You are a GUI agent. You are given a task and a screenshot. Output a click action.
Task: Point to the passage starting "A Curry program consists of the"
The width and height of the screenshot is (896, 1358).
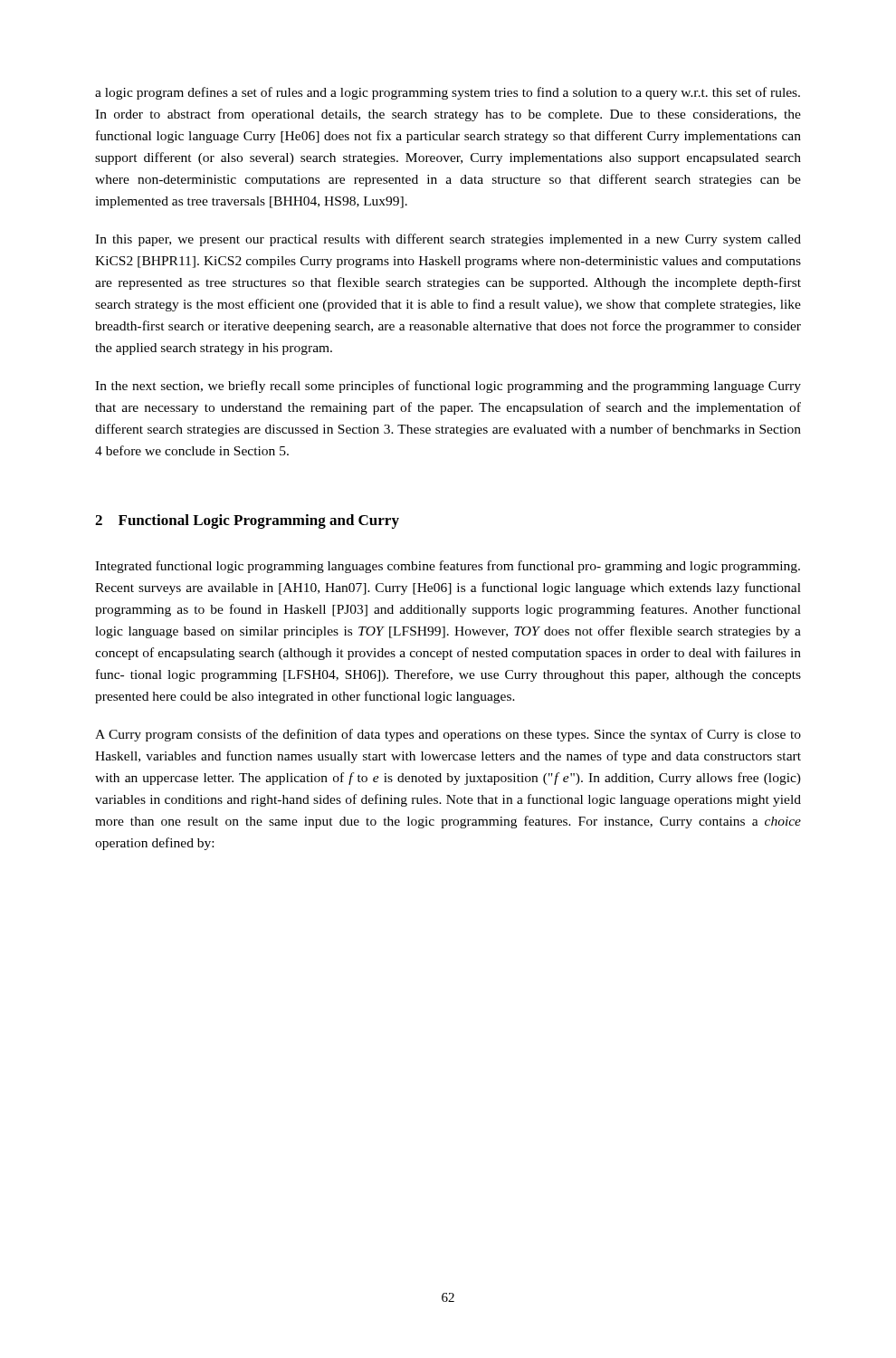[448, 788]
